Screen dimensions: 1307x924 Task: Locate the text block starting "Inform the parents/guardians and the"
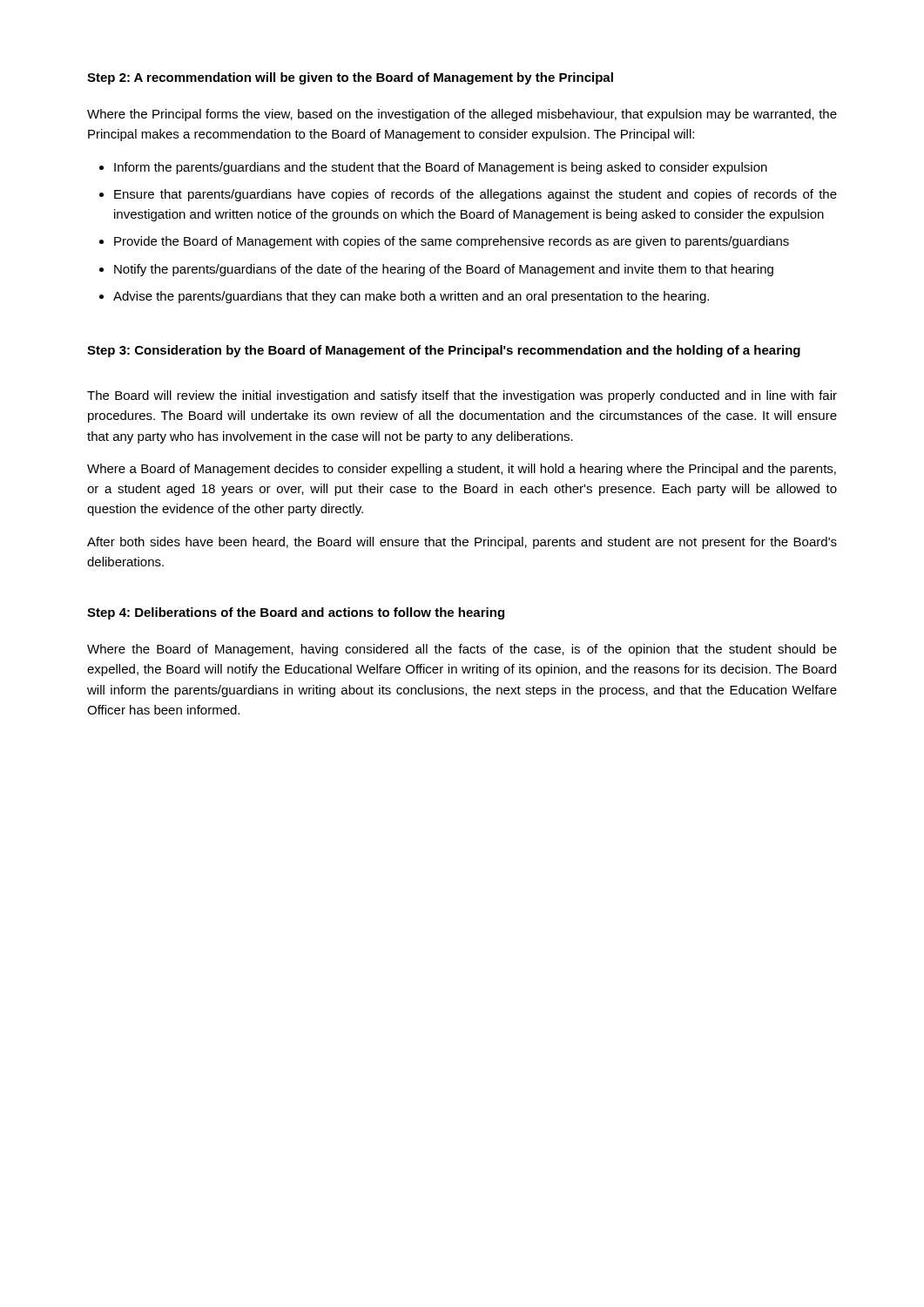(x=440, y=166)
